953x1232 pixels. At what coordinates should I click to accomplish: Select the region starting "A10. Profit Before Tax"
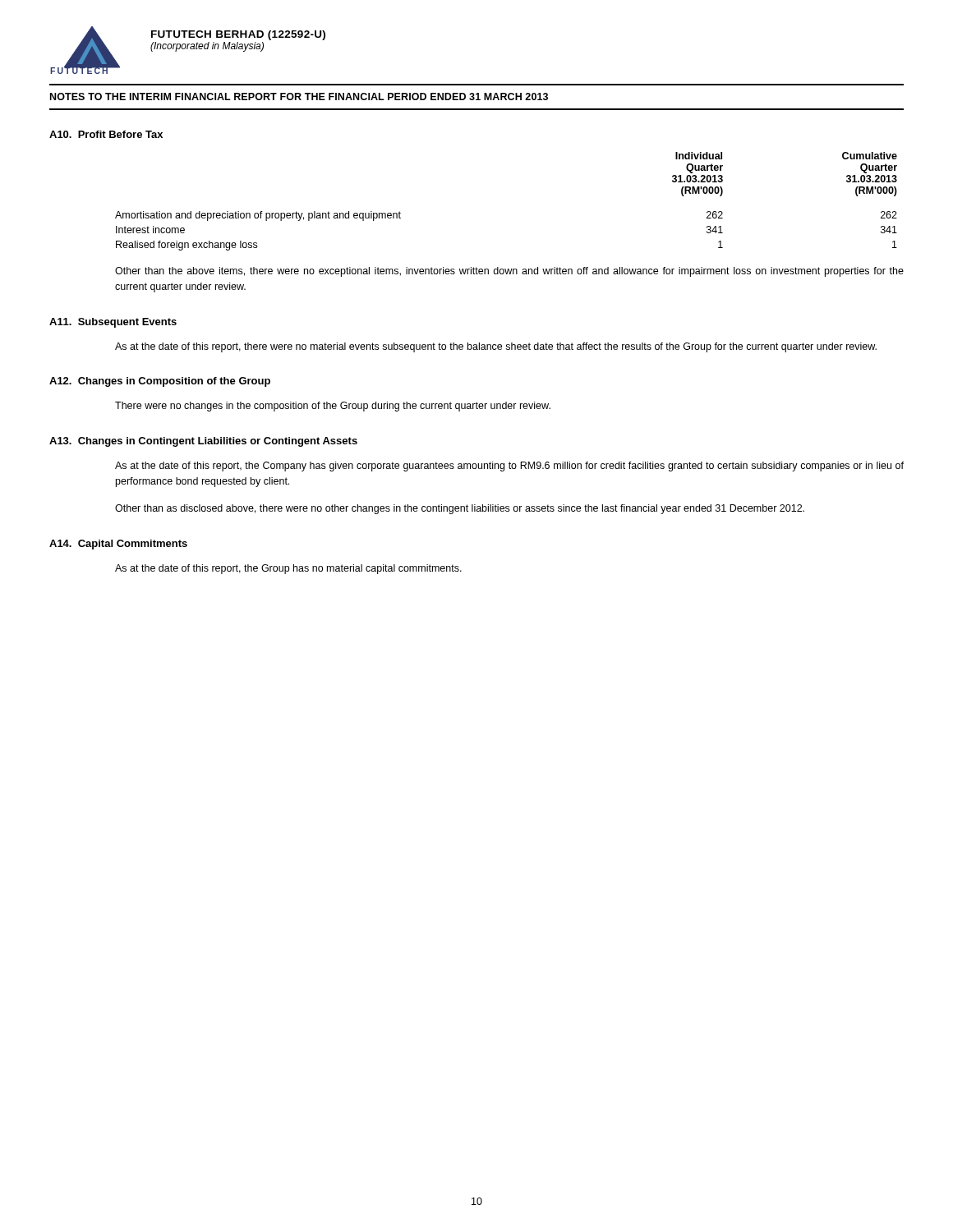coord(106,134)
